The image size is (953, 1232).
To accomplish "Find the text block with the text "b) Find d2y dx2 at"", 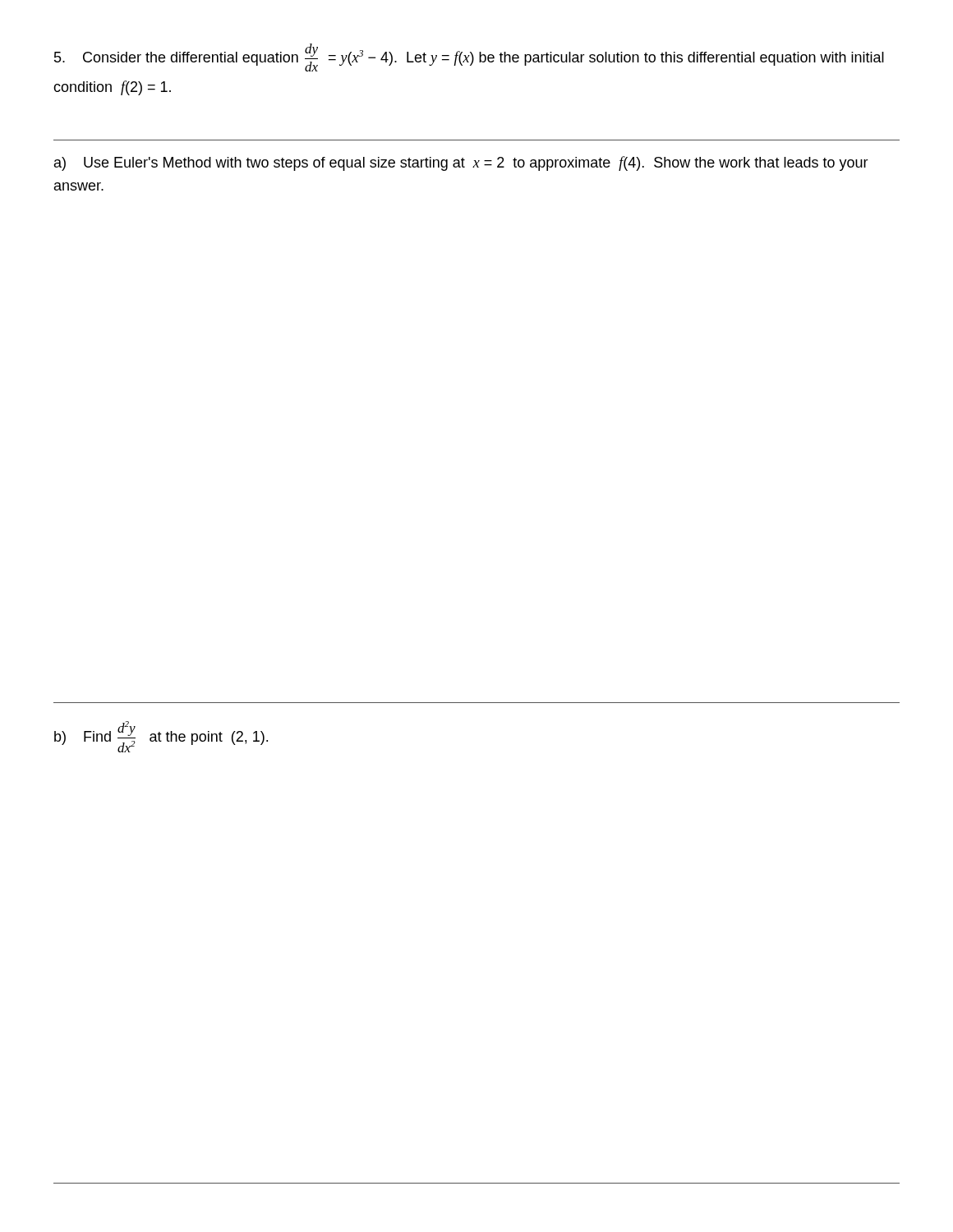I will [x=161, y=738].
